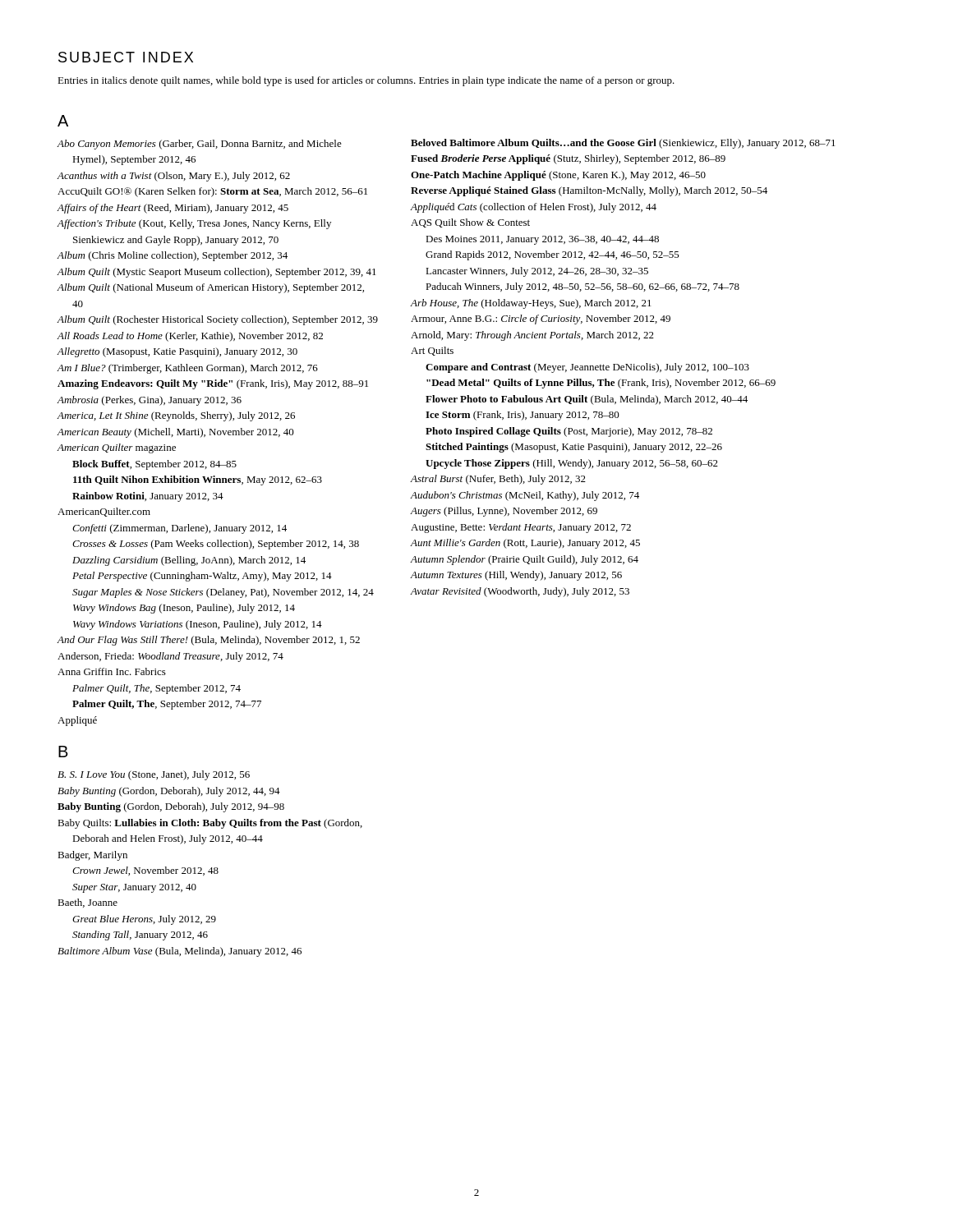This screenshot has height=1232, width=953.
Task: Point to the block beginning "Entries in italics denote quilt names, while bold"
Action: pyautogui.click(x=366, y=80)
